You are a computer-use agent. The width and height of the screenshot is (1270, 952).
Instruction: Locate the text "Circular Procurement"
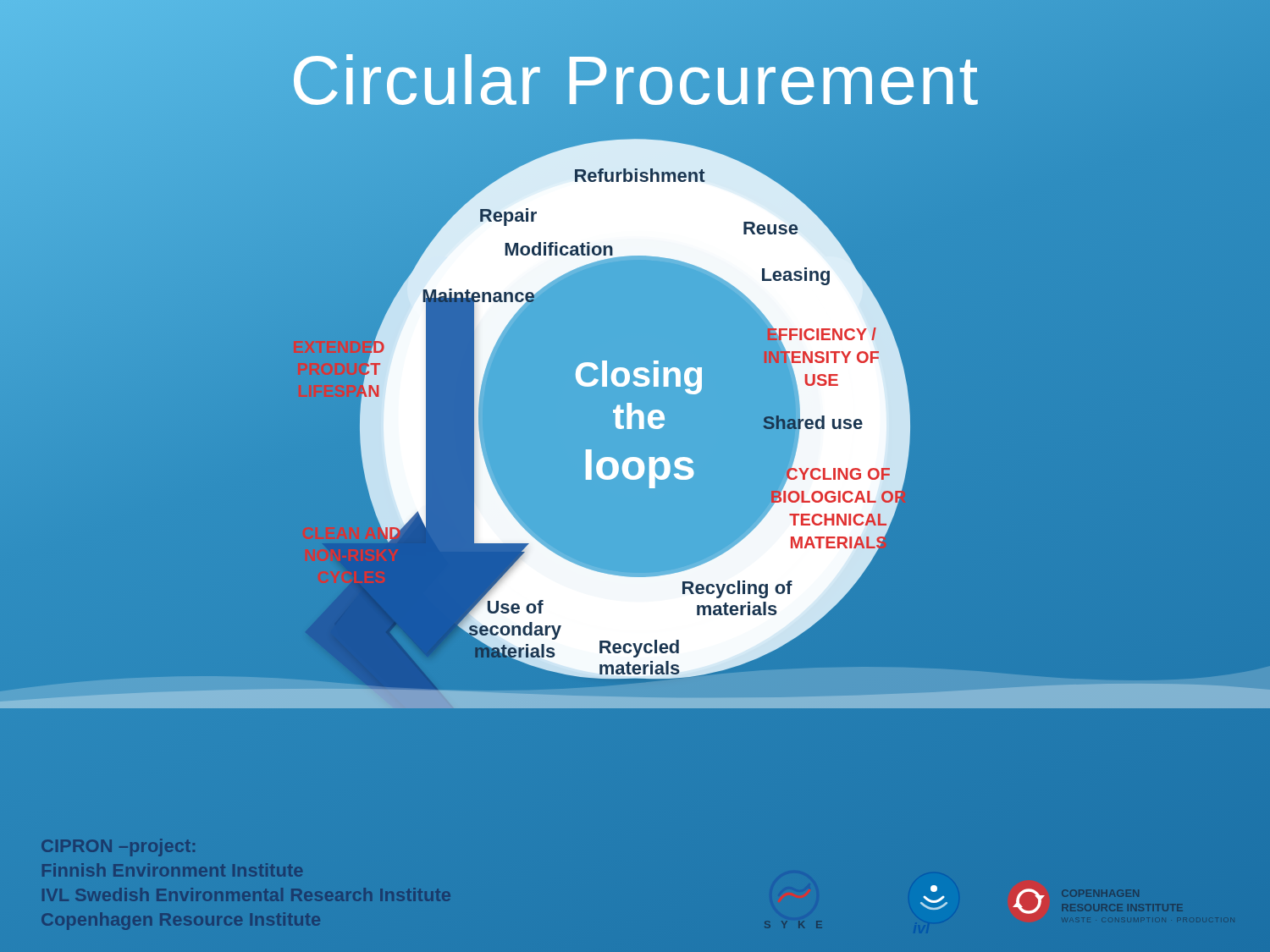[x=635, y=80]
